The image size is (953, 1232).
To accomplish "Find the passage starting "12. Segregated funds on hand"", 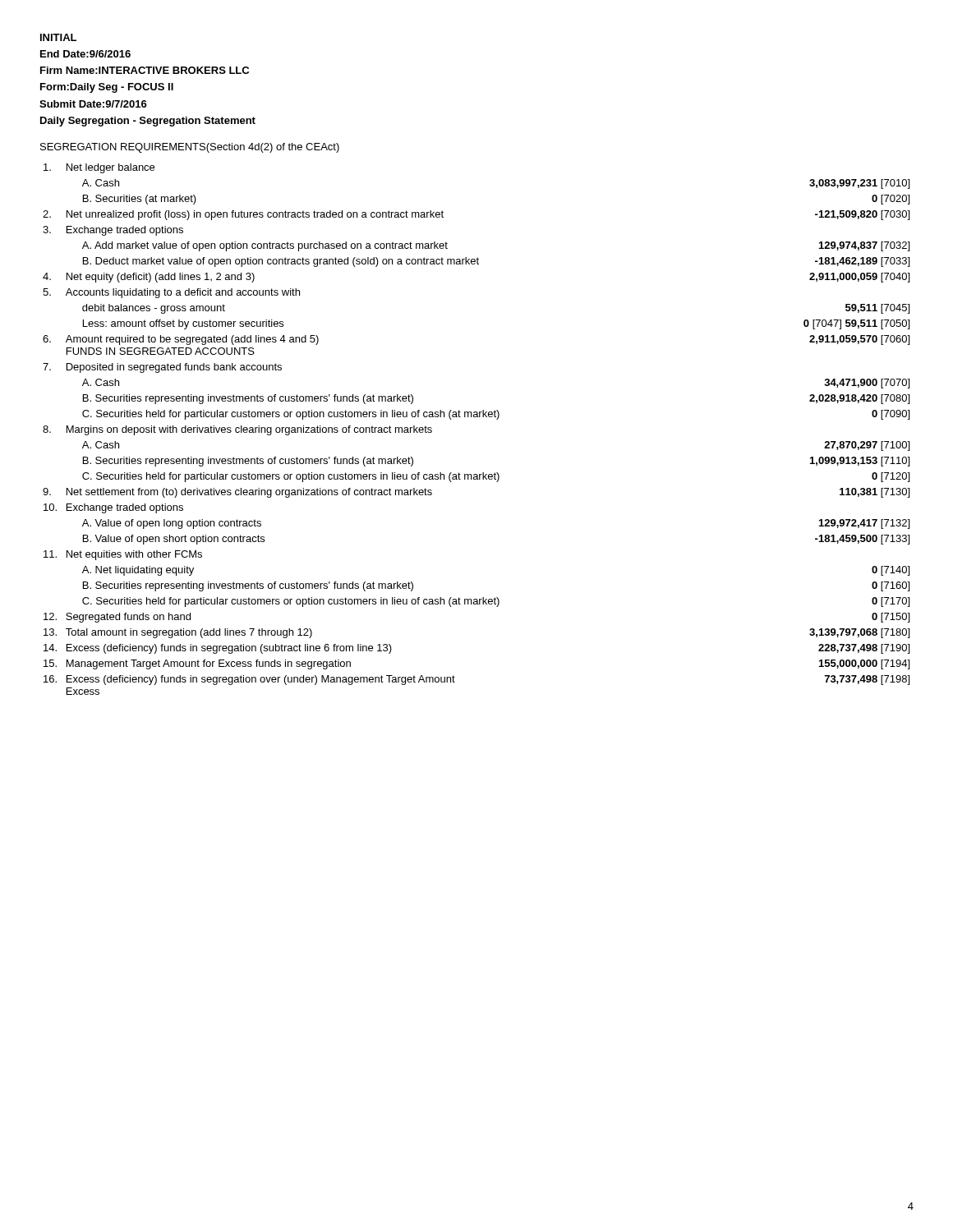I will (x=116, y=617).
